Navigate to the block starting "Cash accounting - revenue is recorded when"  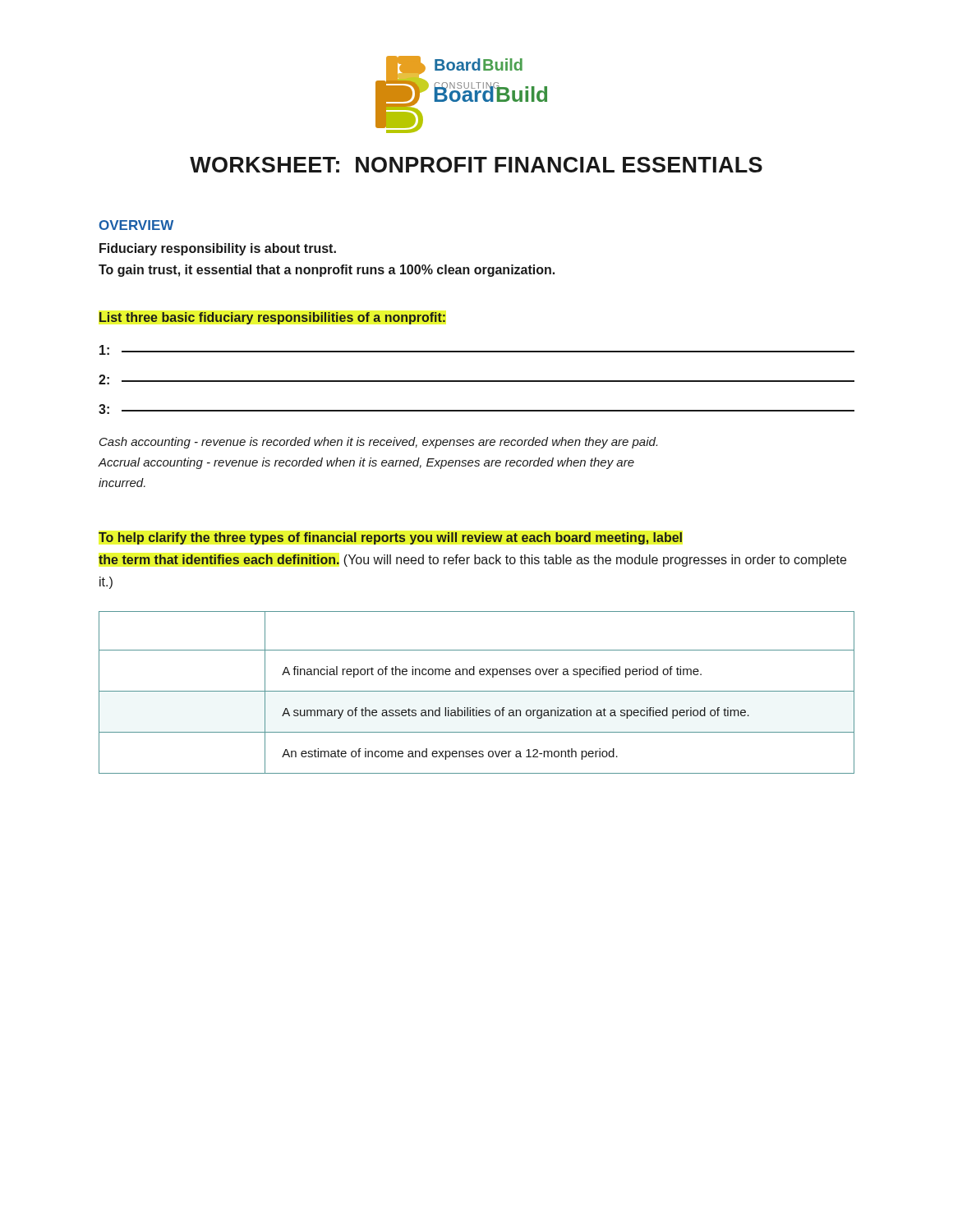click(379, 462)
